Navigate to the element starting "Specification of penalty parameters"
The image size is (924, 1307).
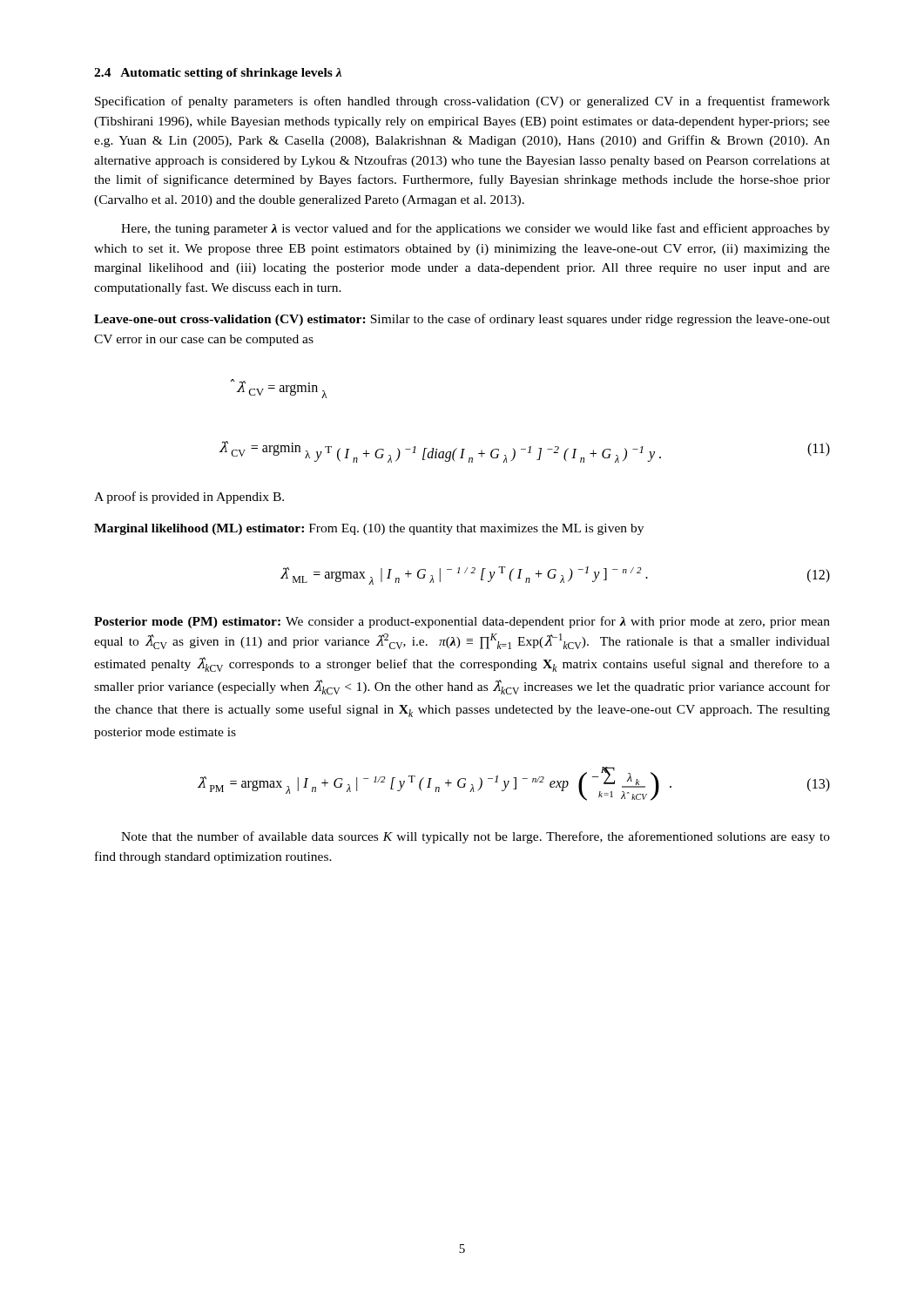pyautogui.click(x=462, y=150)
